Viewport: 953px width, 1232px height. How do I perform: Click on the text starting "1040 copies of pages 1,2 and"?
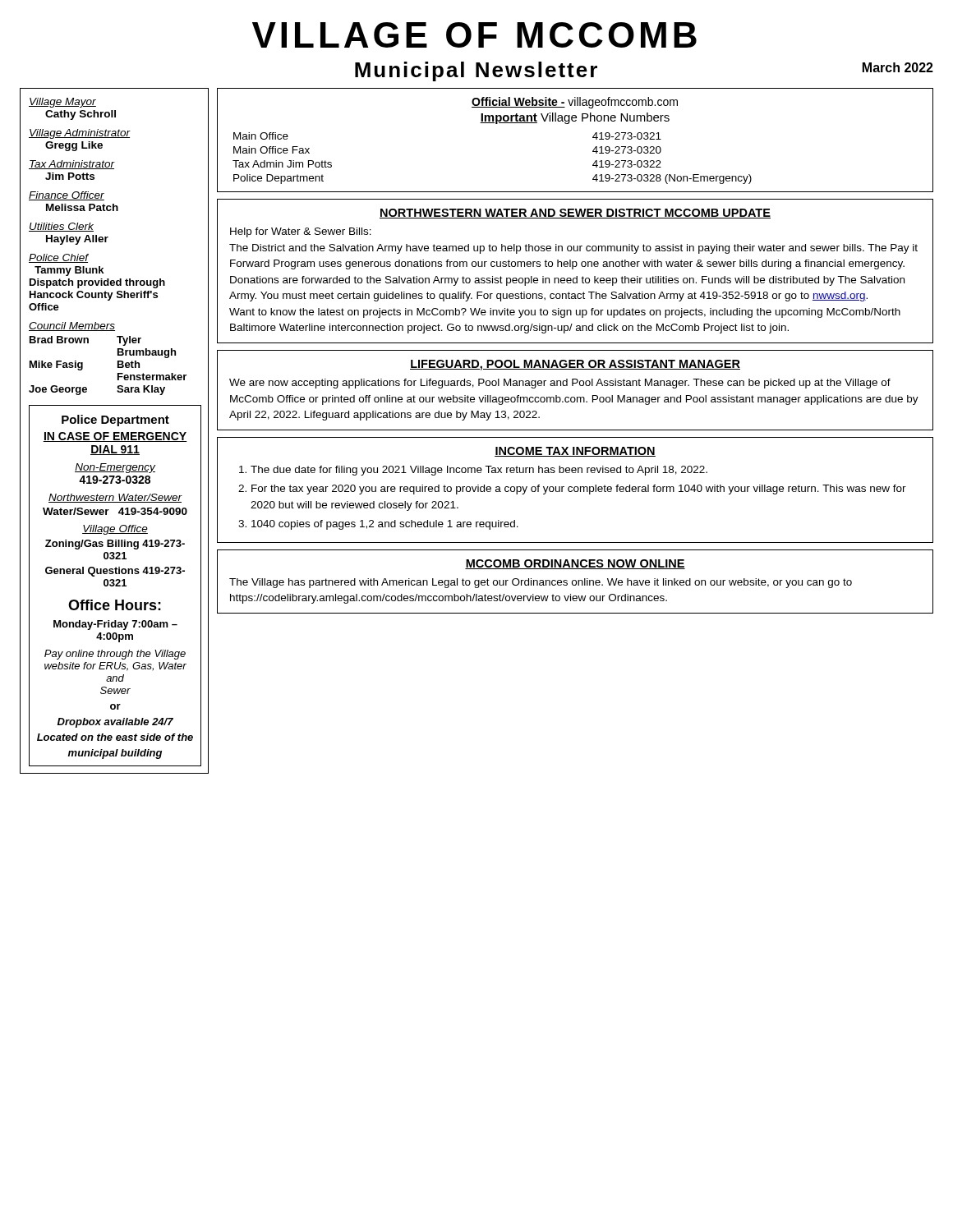click(x=385, y=524)
